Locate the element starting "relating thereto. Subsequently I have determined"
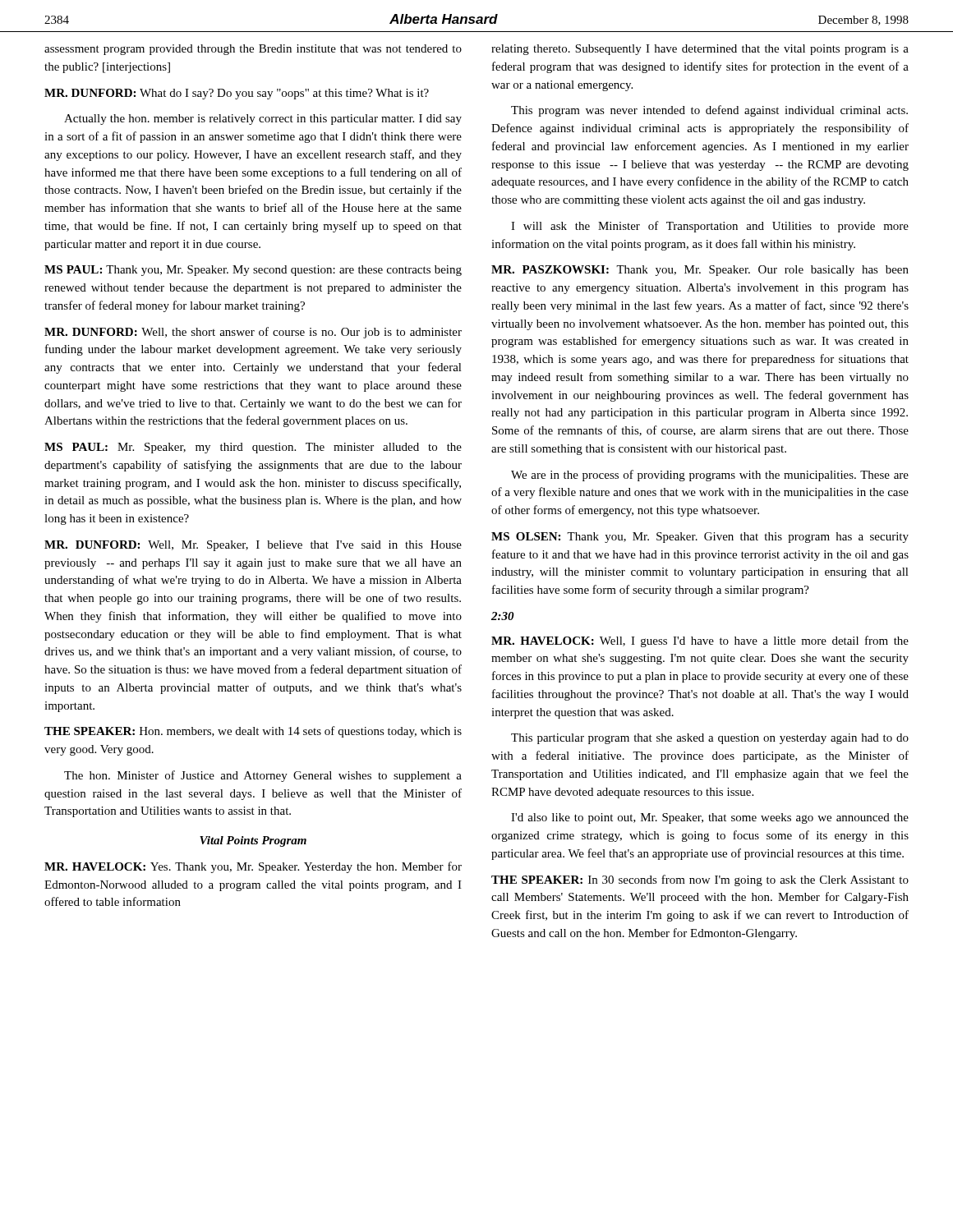Viewport: 953px width, 1232px height. (x=700, y=147)
